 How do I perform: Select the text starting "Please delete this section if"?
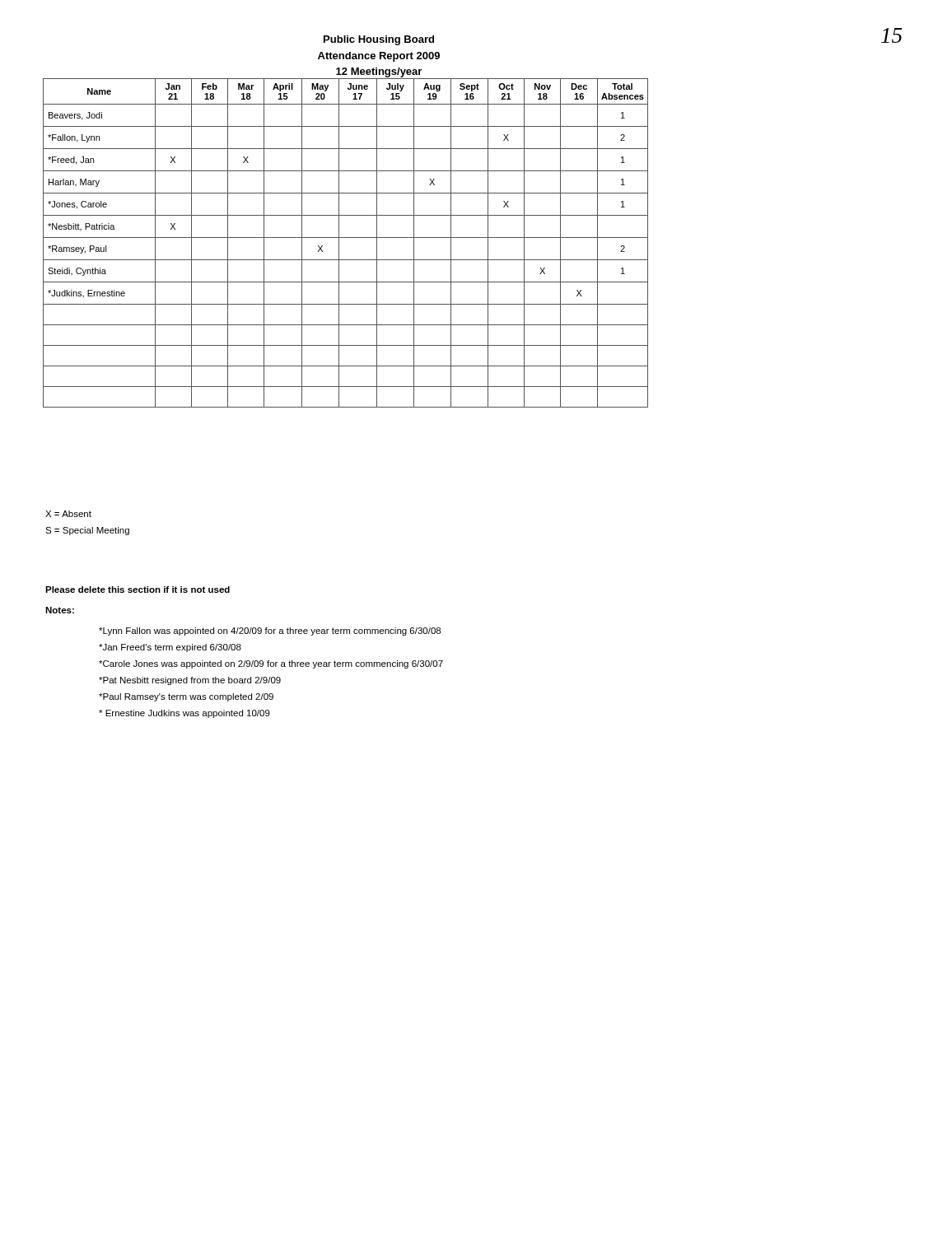(x=138, y=589)
